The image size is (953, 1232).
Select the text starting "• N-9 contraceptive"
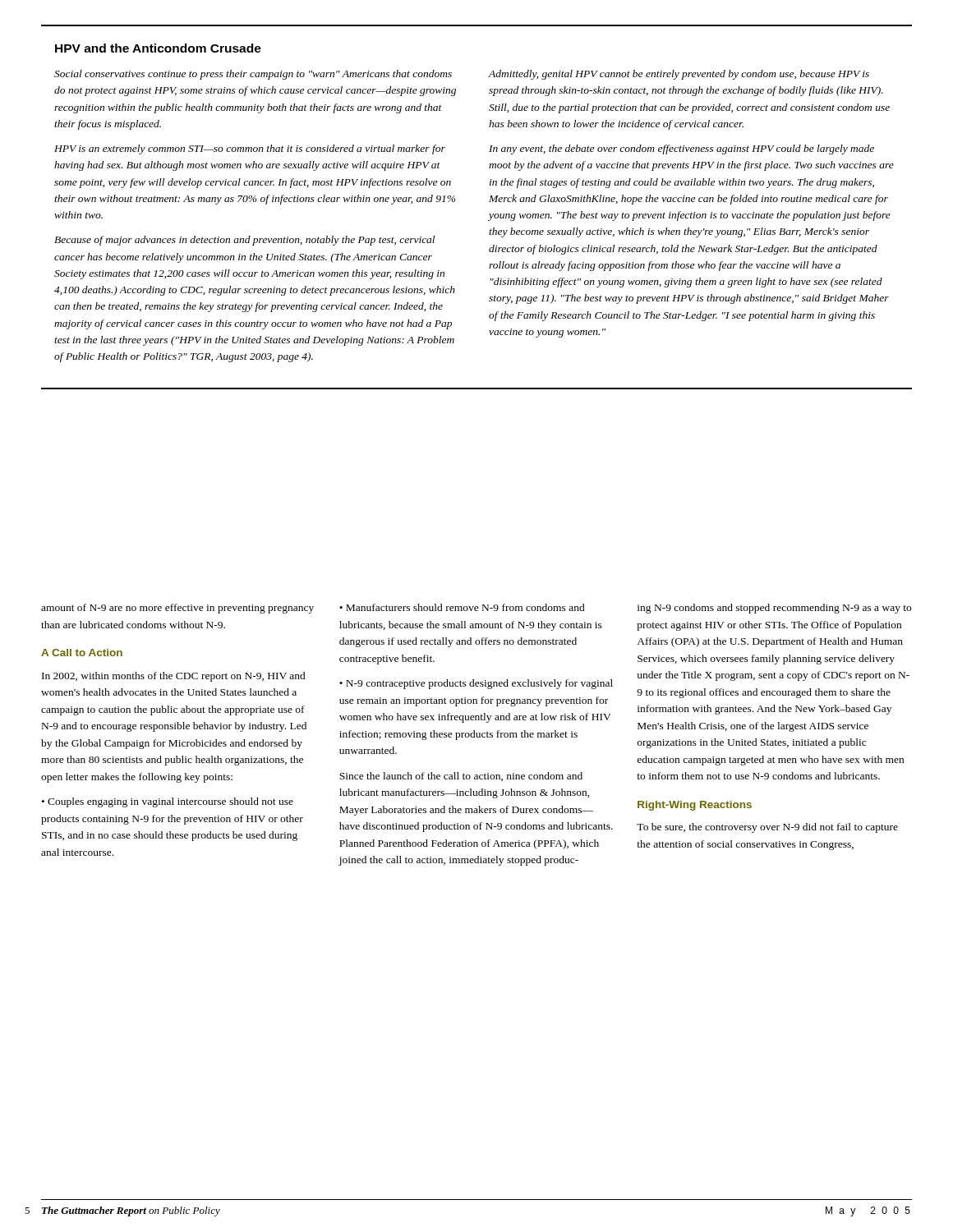pos(476,717)
